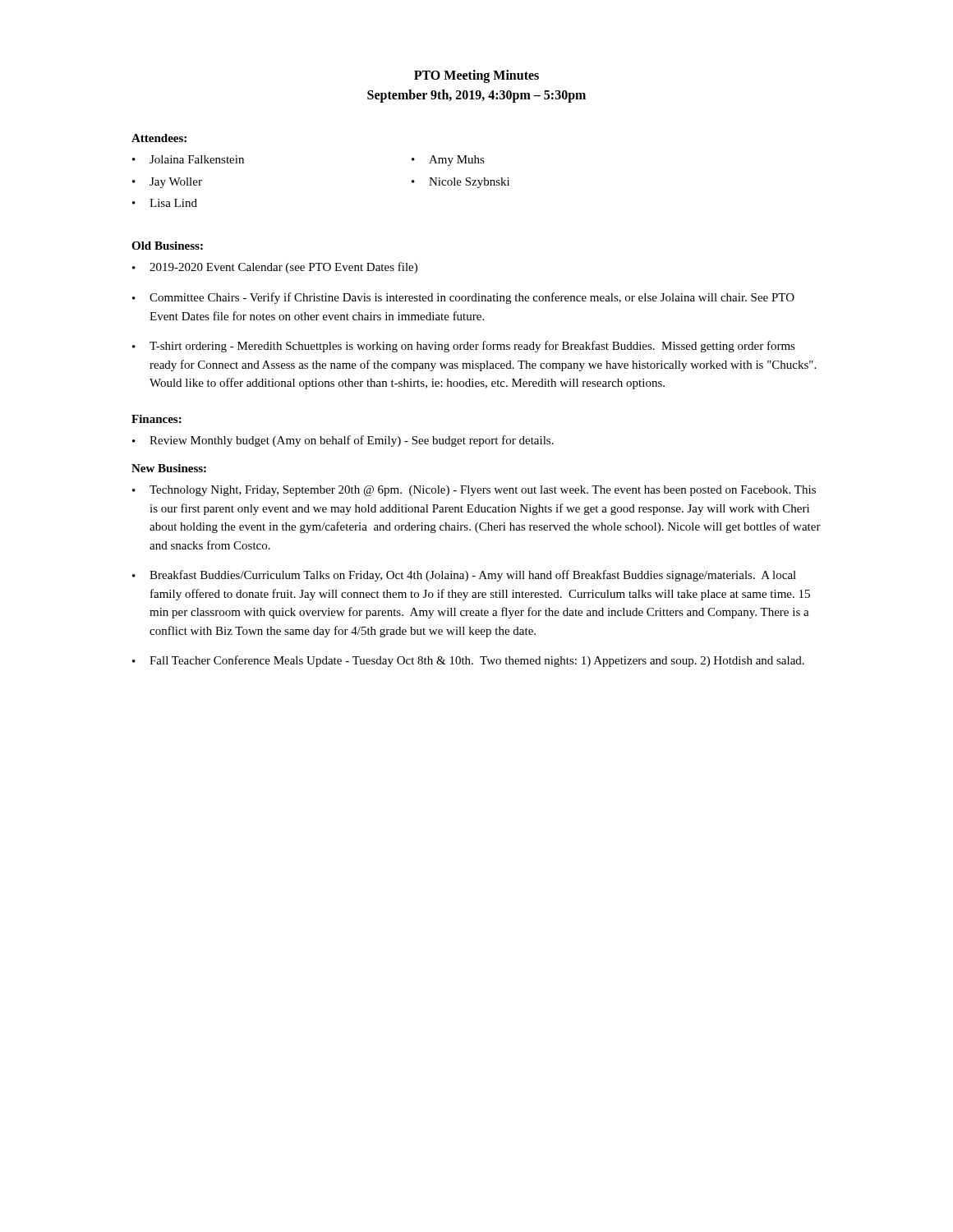This screenshot has height=1232, width=953.
Task: Locate the section header that reads "Old Business:"
Action: click(x=168, y=245)
